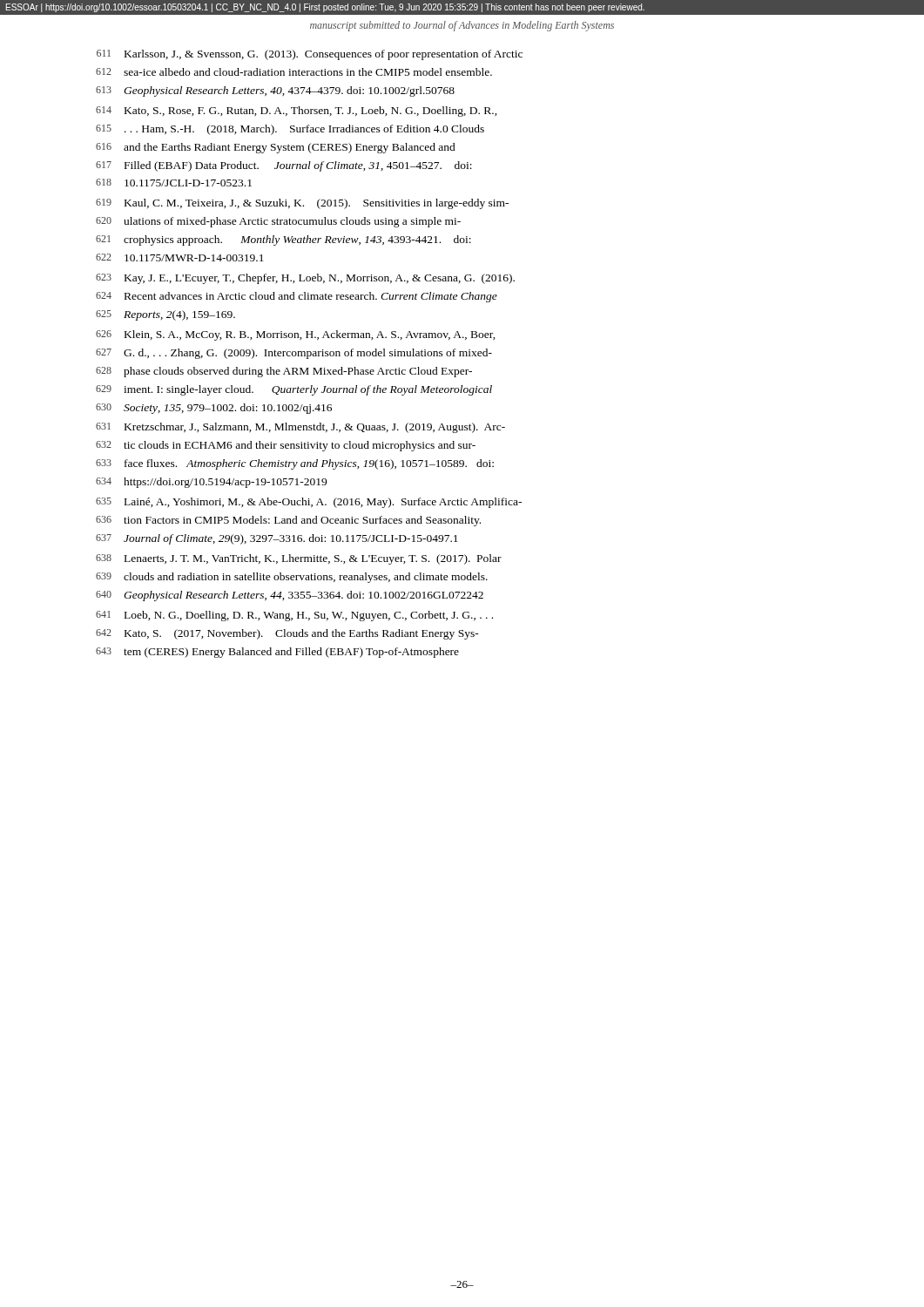This screenshot has height=1307, width=924.
Task: Locate the text block that reads "629 iment. I: single-layer cloud. Quarterly Journal"
Action: point(462,390)
